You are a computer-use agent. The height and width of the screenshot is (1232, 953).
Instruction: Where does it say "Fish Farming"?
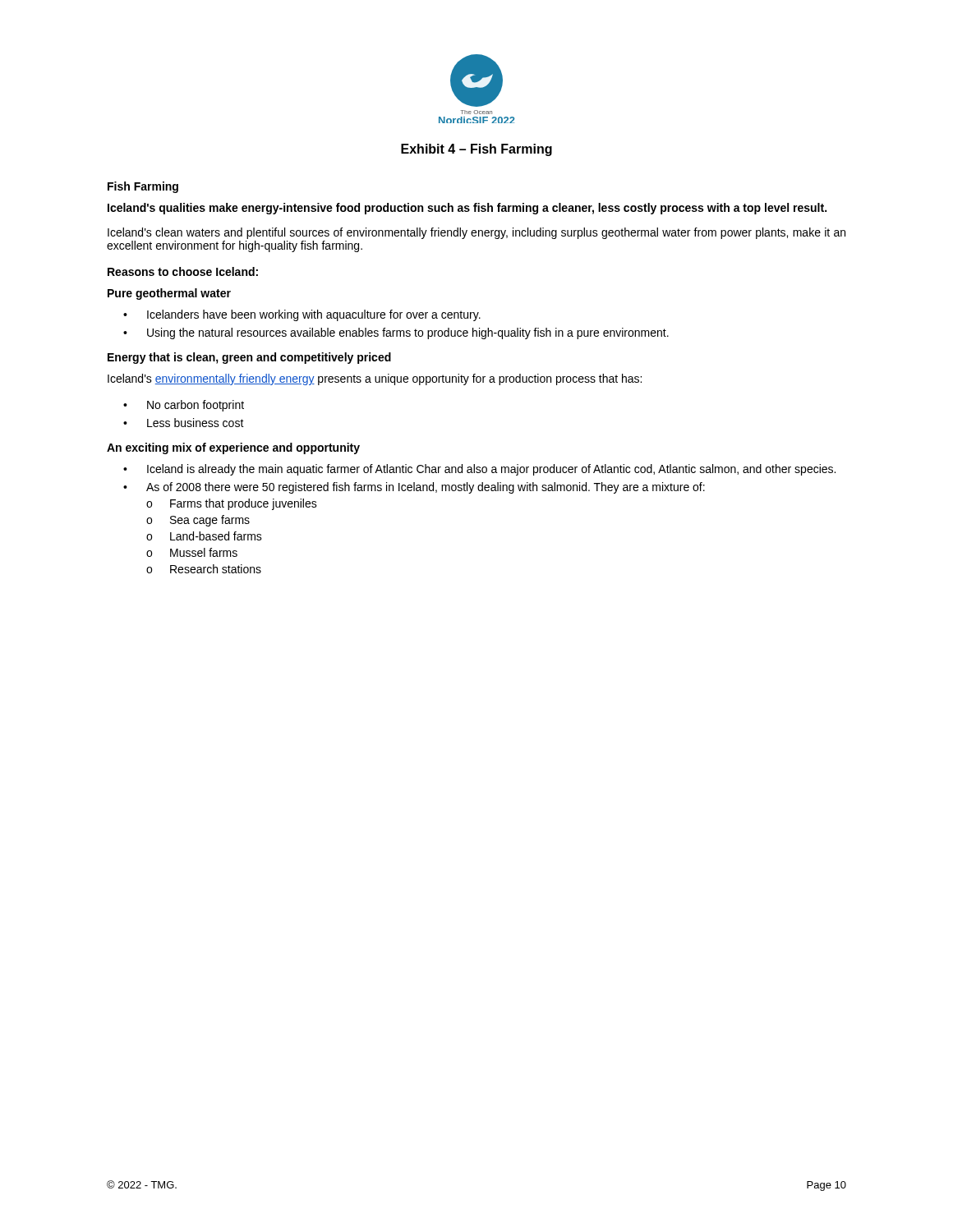tap(143, 186)
